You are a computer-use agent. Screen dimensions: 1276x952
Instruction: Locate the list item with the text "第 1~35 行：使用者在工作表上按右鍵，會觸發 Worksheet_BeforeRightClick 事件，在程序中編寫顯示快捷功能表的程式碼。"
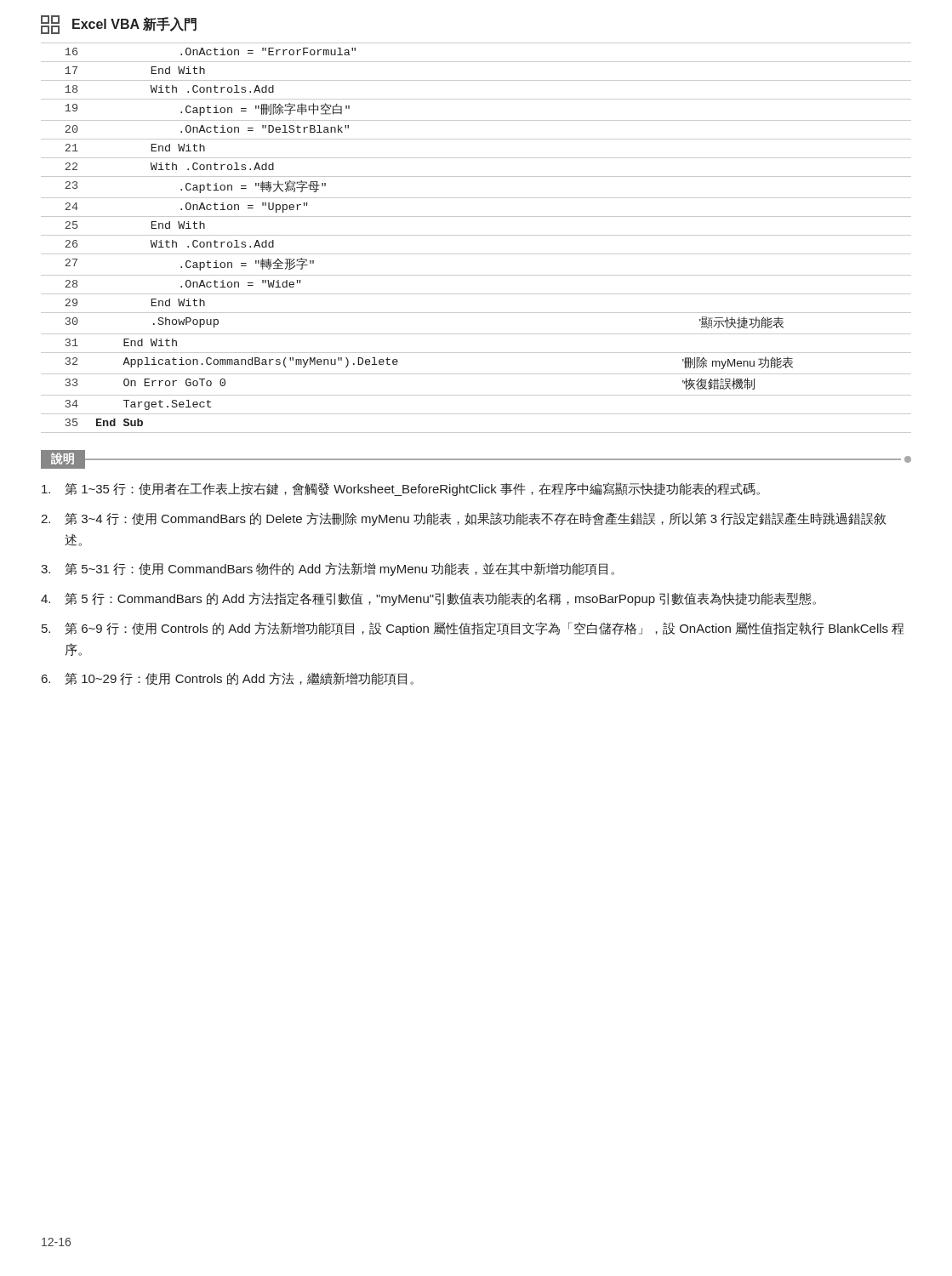476,489
